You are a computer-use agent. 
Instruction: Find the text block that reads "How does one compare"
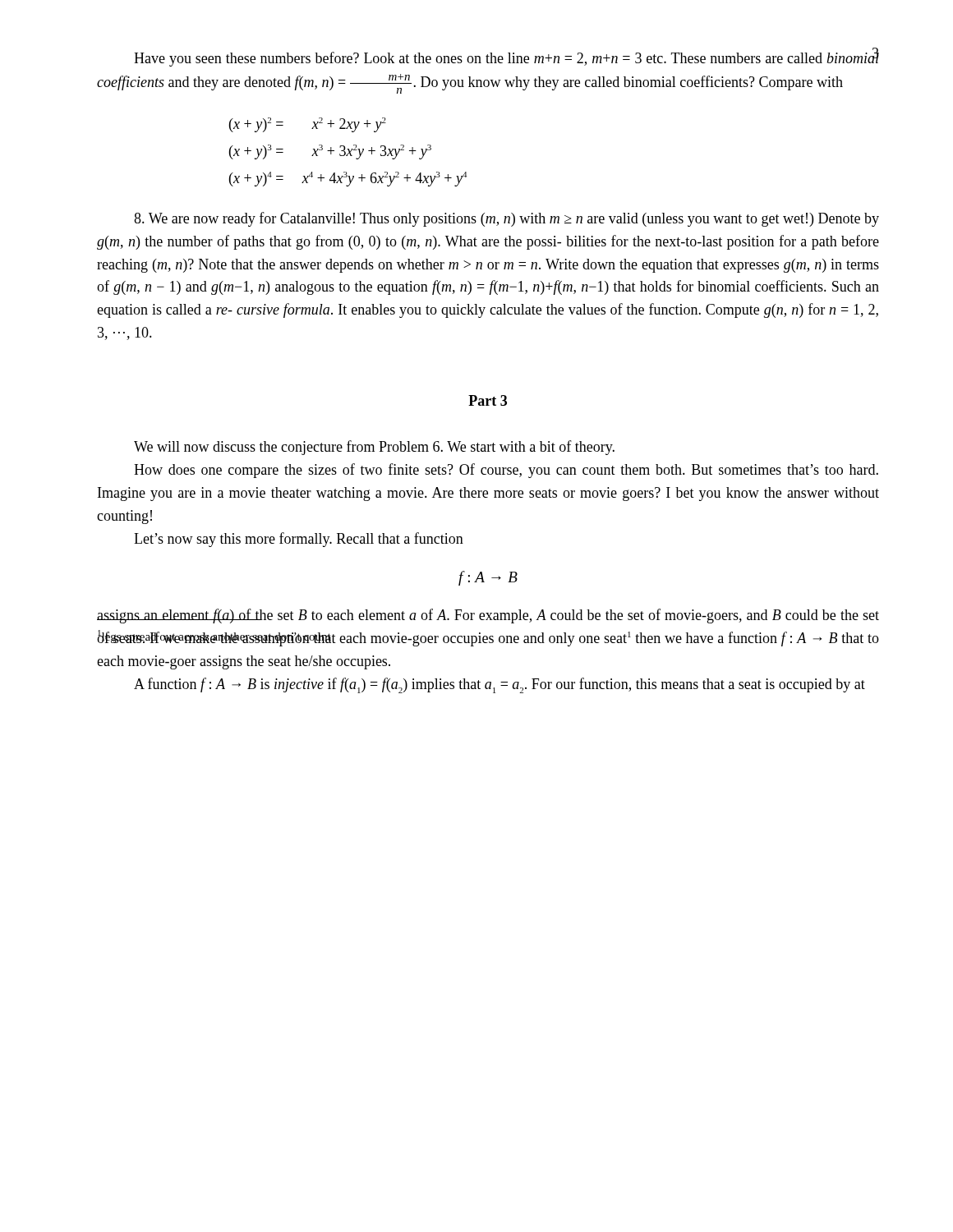click(x=488, y=493)
